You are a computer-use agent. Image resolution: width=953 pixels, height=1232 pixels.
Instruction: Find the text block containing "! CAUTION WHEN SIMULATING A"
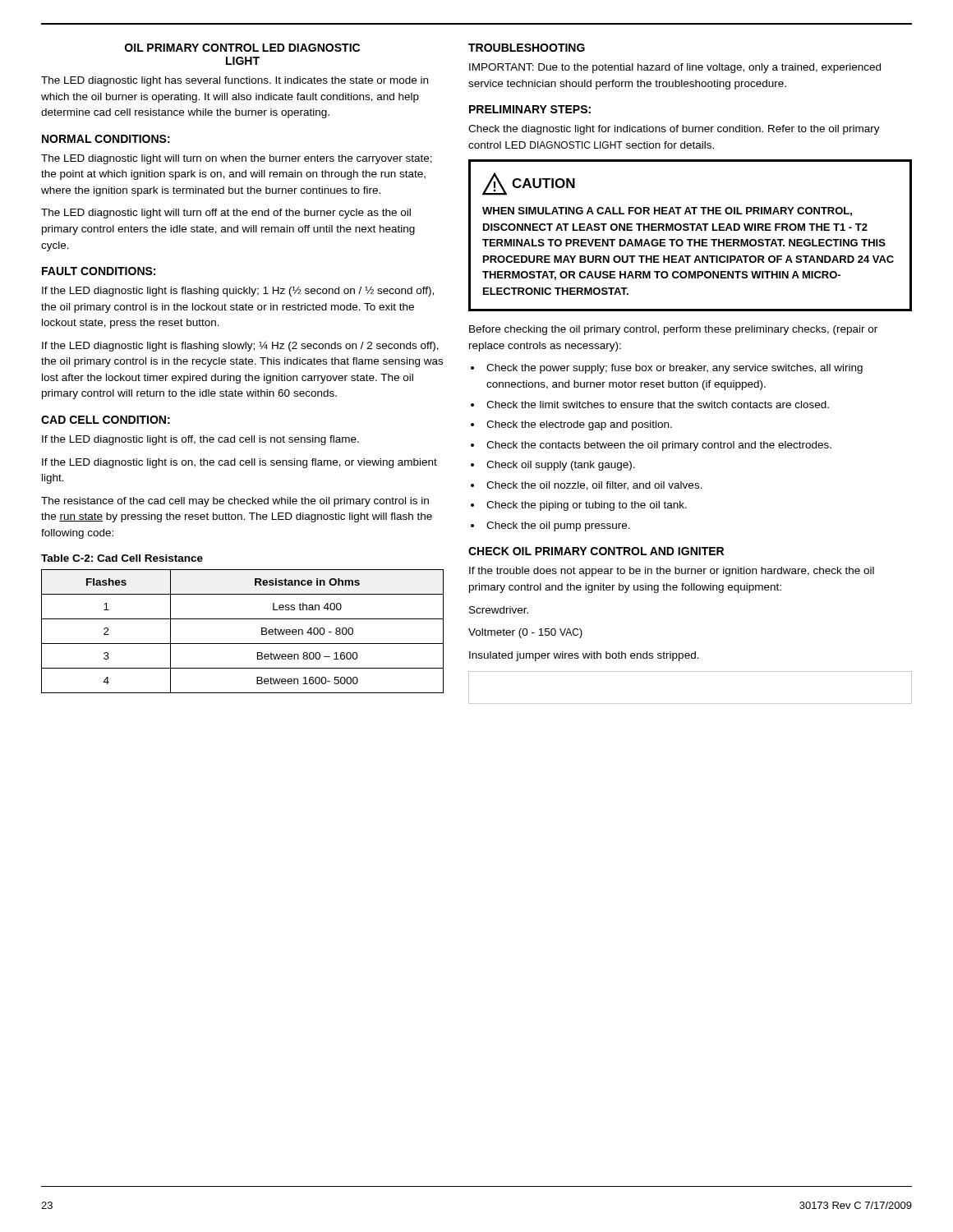tap(690, 235)
